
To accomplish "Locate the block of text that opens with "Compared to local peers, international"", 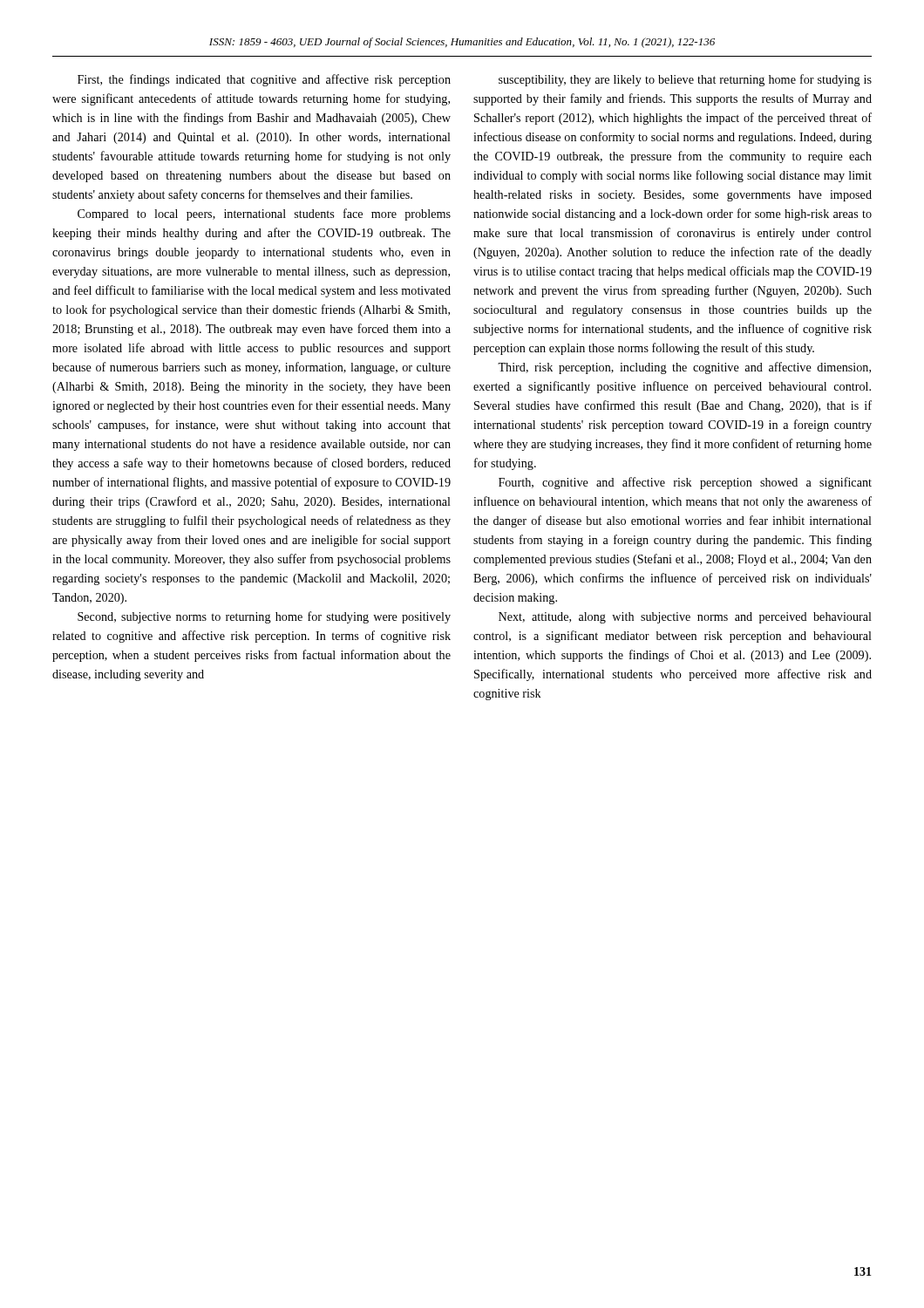I will 251,405.
